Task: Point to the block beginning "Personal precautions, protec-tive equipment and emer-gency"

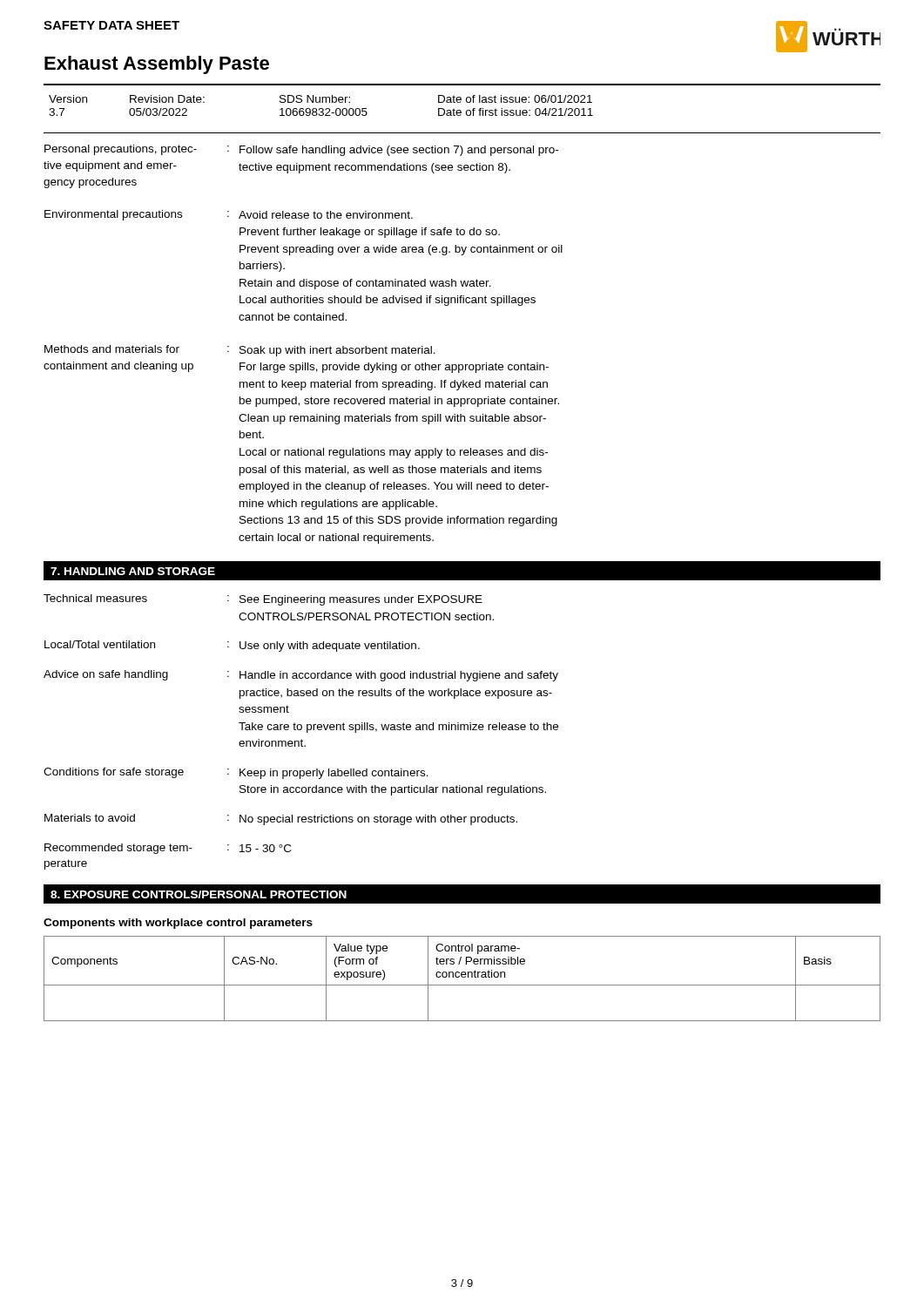Action: click(x=462, y=166)
